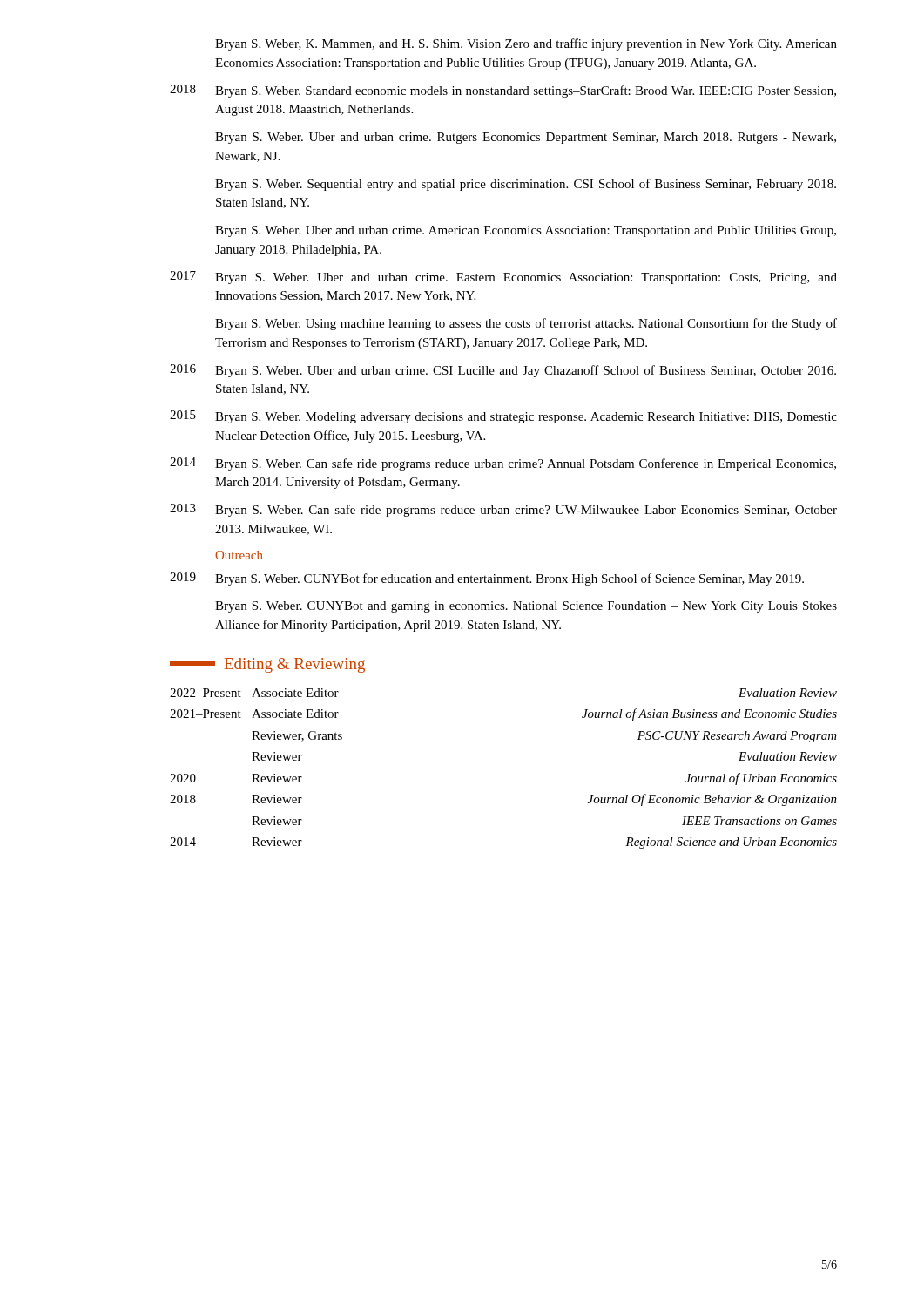Click on the list item with the text "2016 Bryan S."
This screenshot has width=924, height=1307.
[x=503, y=380]
